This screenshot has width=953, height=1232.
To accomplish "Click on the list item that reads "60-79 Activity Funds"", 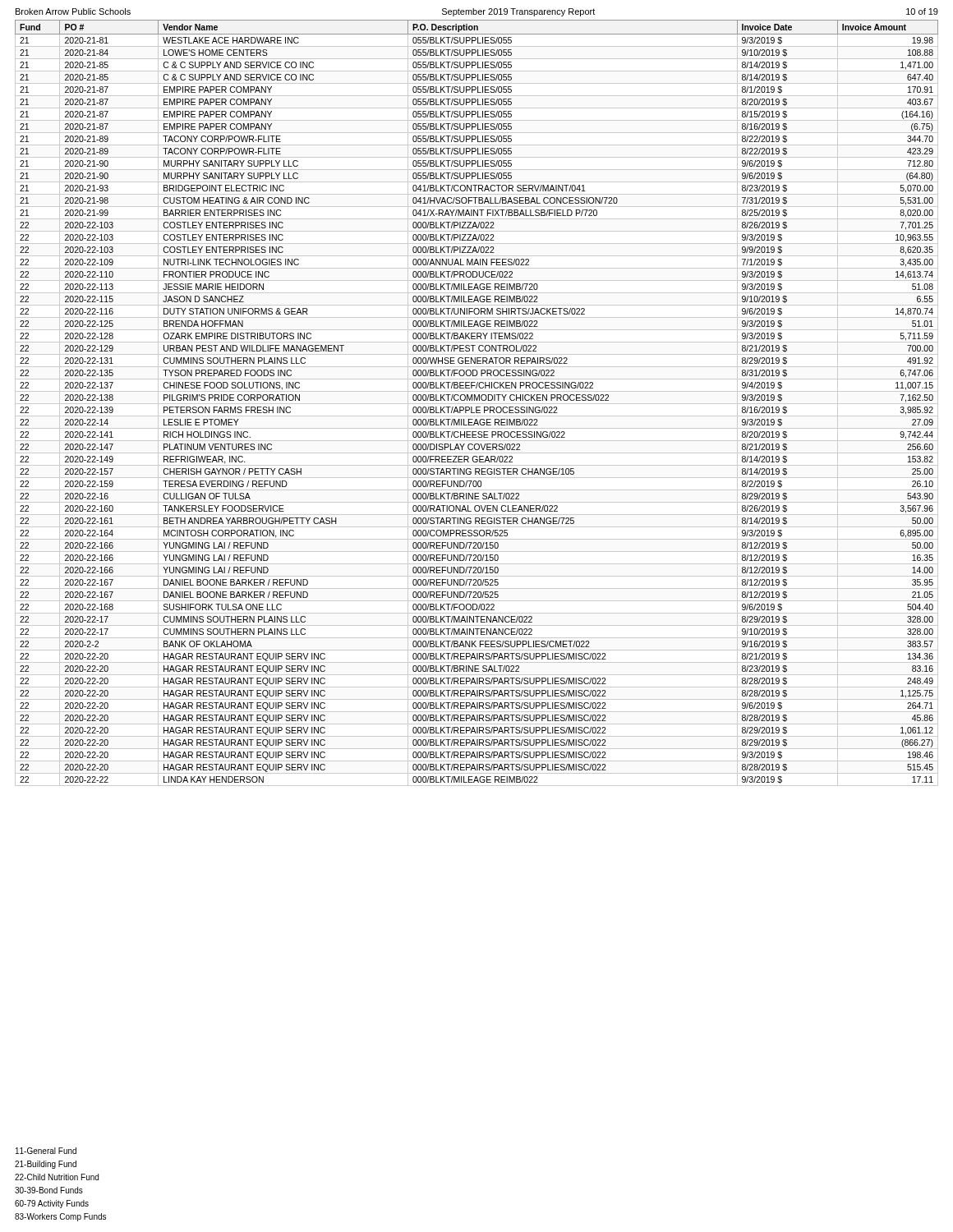I will (52, 1204).
